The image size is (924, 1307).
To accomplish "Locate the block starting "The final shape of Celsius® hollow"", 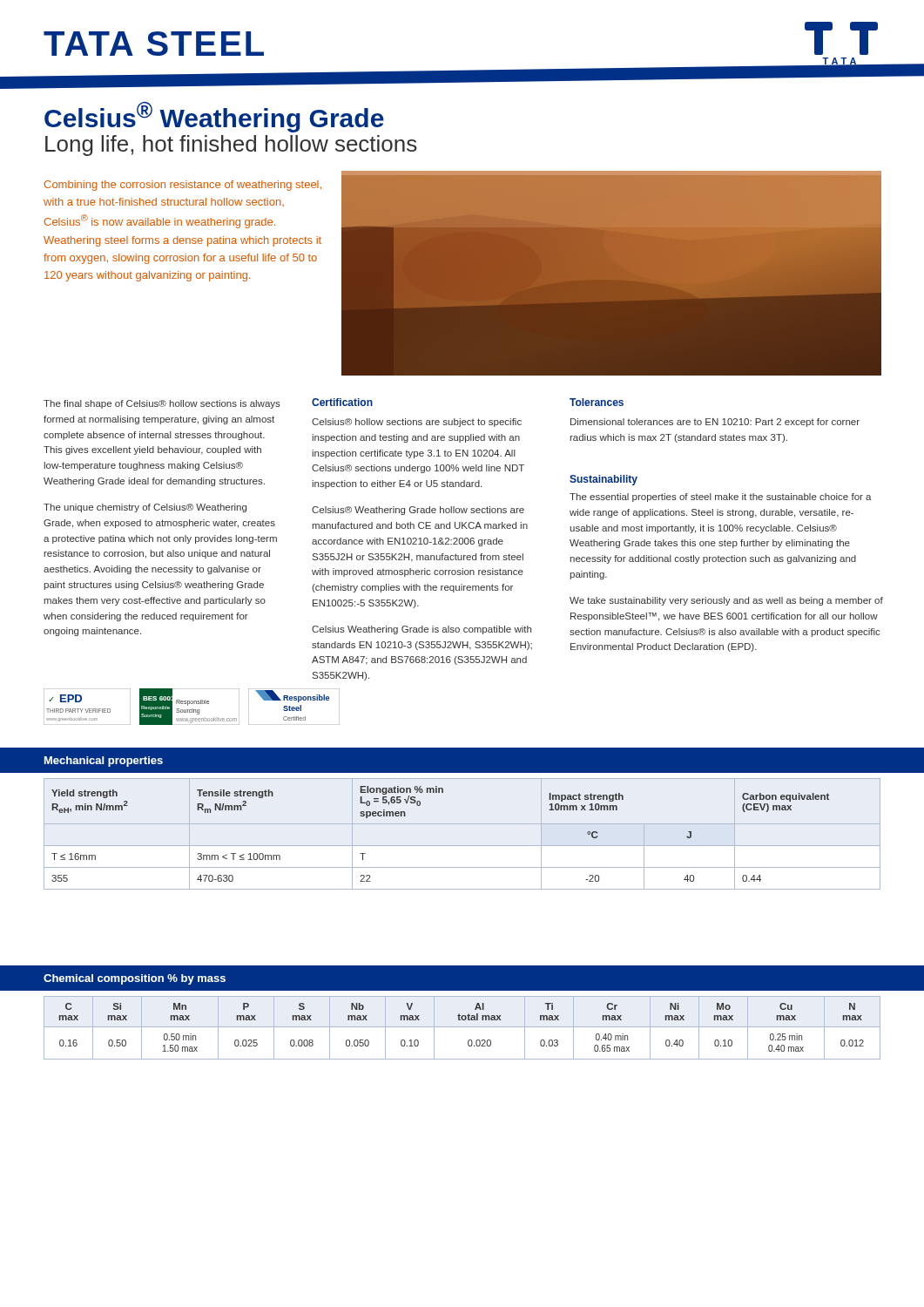I will 162,518.
